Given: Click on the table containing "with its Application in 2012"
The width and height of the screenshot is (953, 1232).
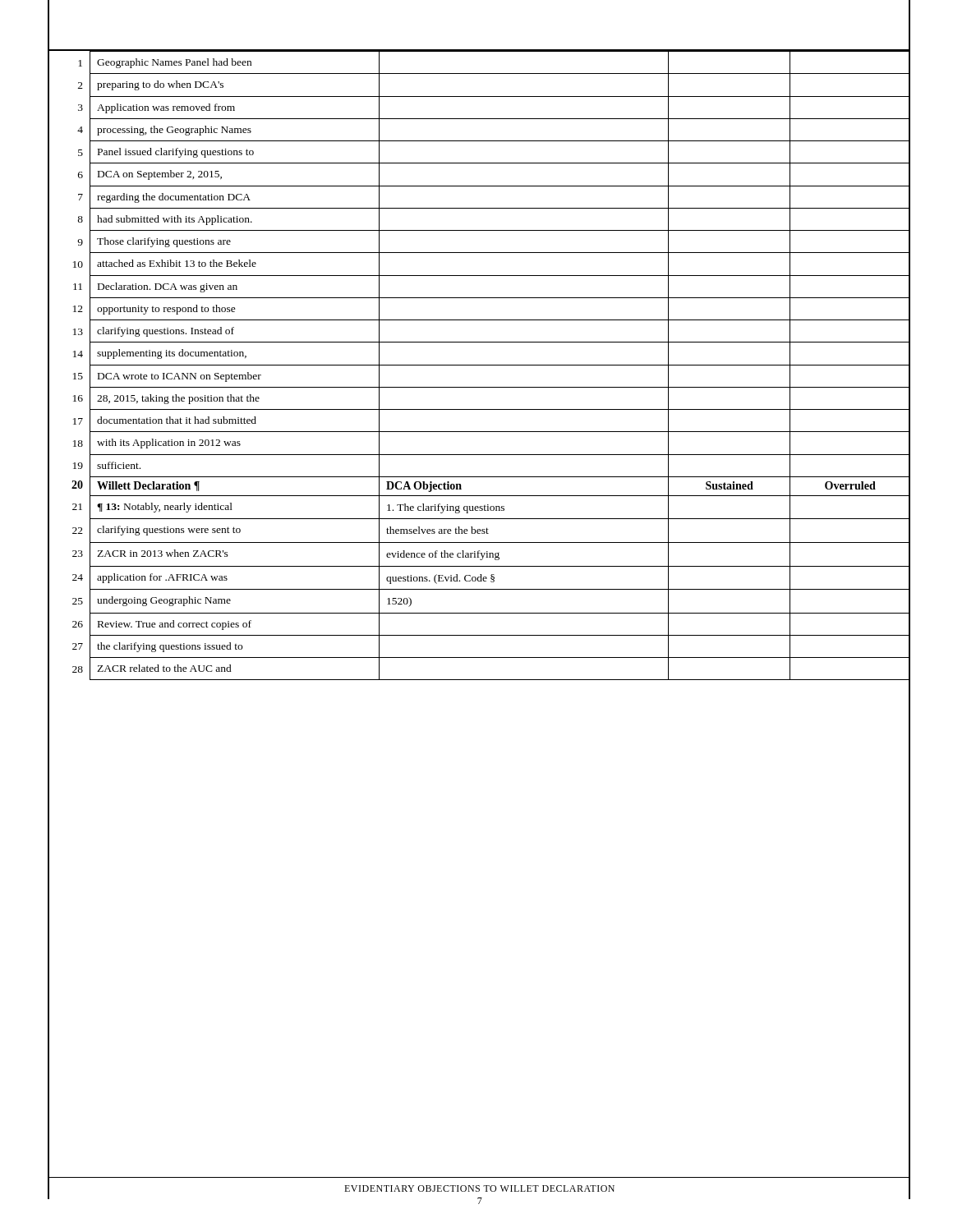Looking at the screenshot, I should pyautogui.click(x=480, y=366).
